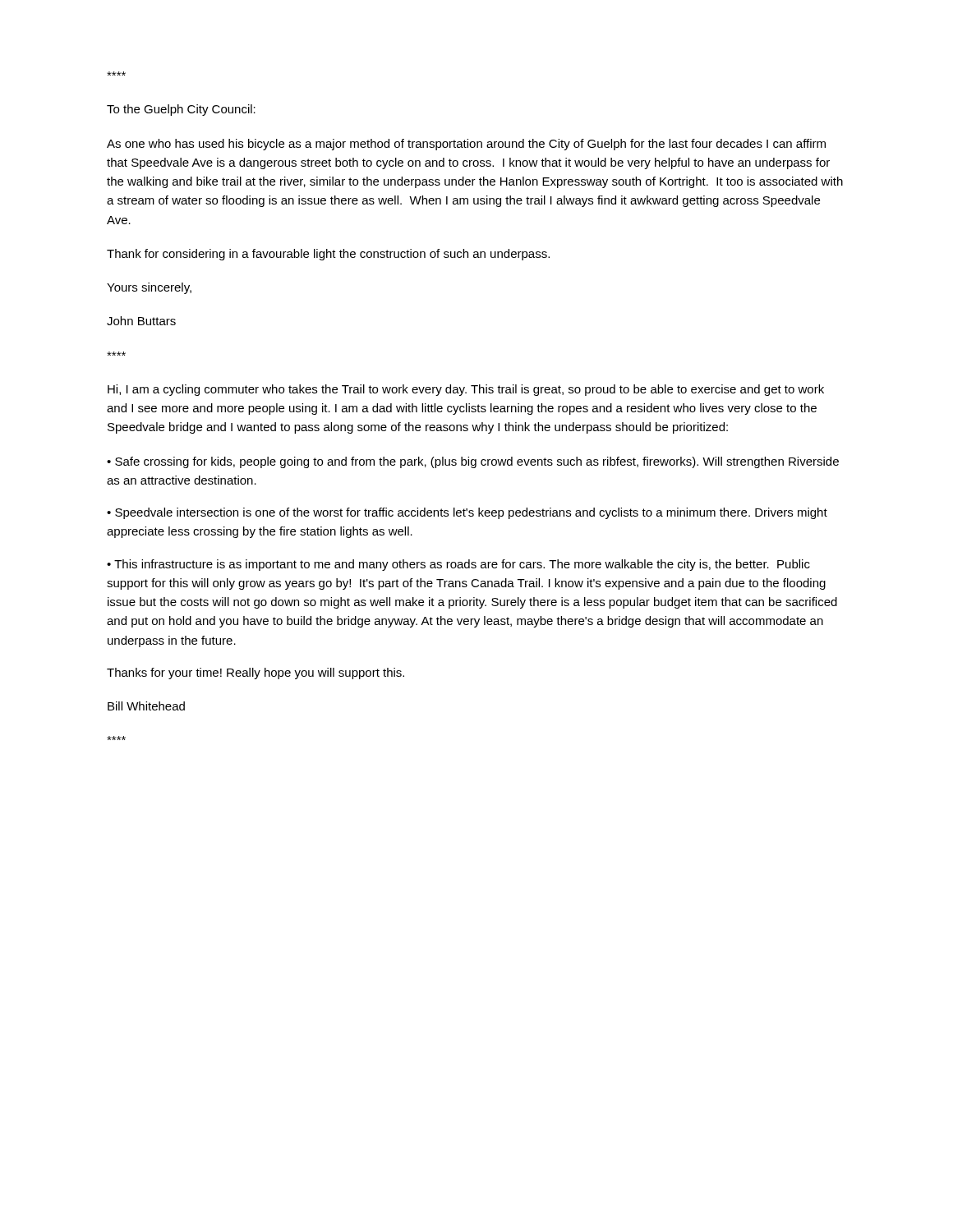
Task: Locate the block of text that opens with "As one who has used his"
Action: coord(475,181)
